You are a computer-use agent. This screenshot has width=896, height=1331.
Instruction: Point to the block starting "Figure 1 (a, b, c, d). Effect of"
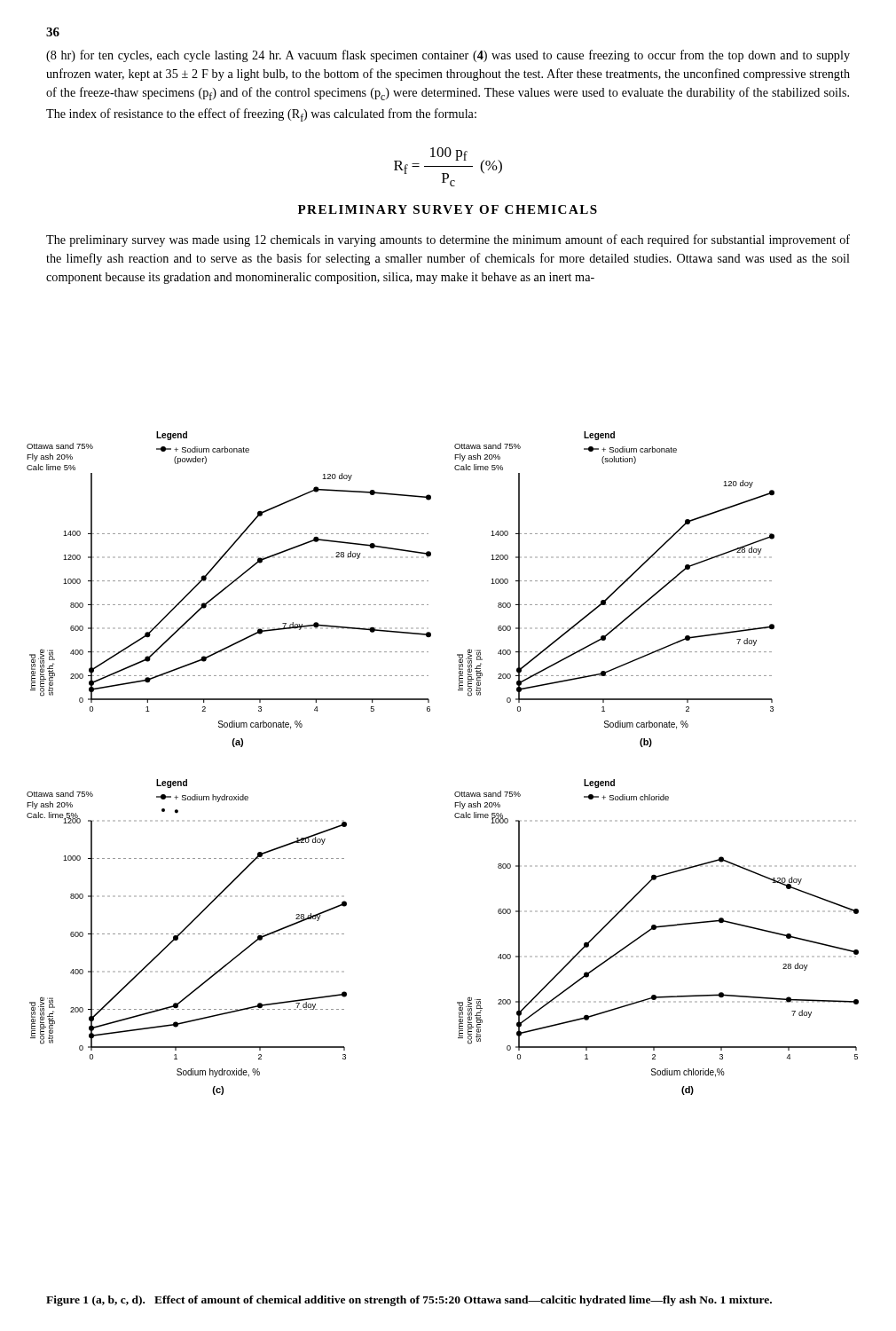pyautogui.click(x=409, y=1300)
